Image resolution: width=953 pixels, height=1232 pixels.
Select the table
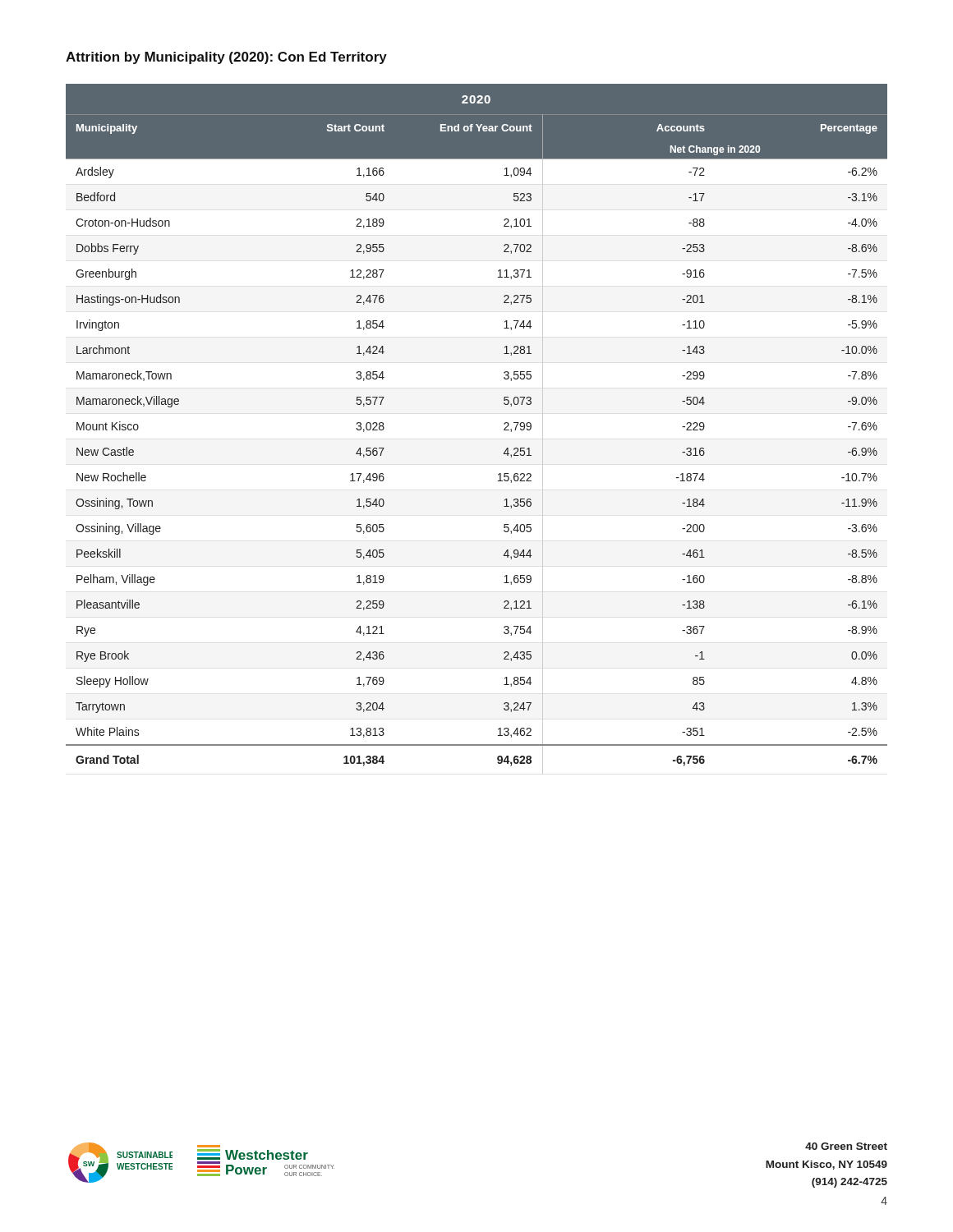(x=476, y=429)
